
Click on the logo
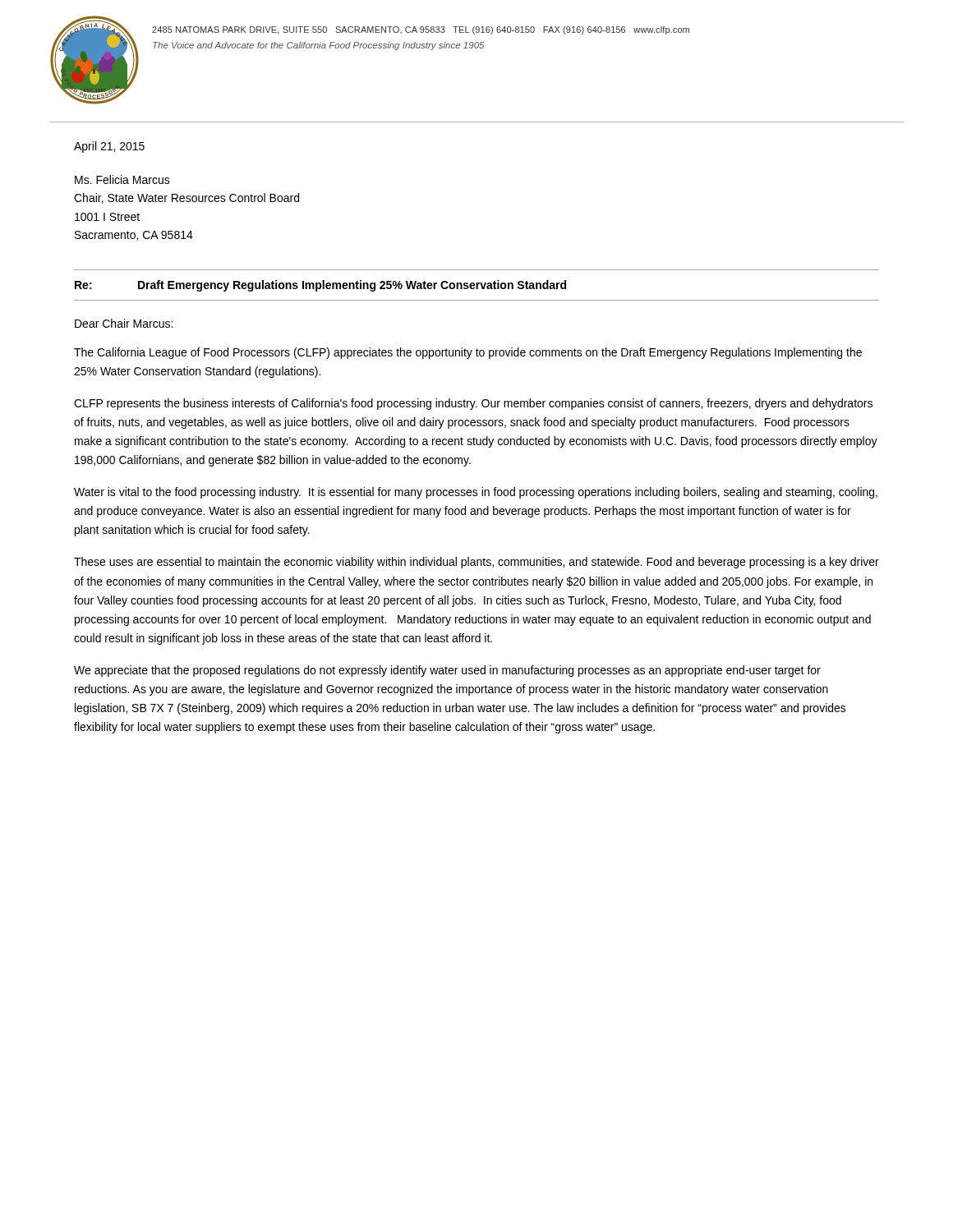point(94,60)
